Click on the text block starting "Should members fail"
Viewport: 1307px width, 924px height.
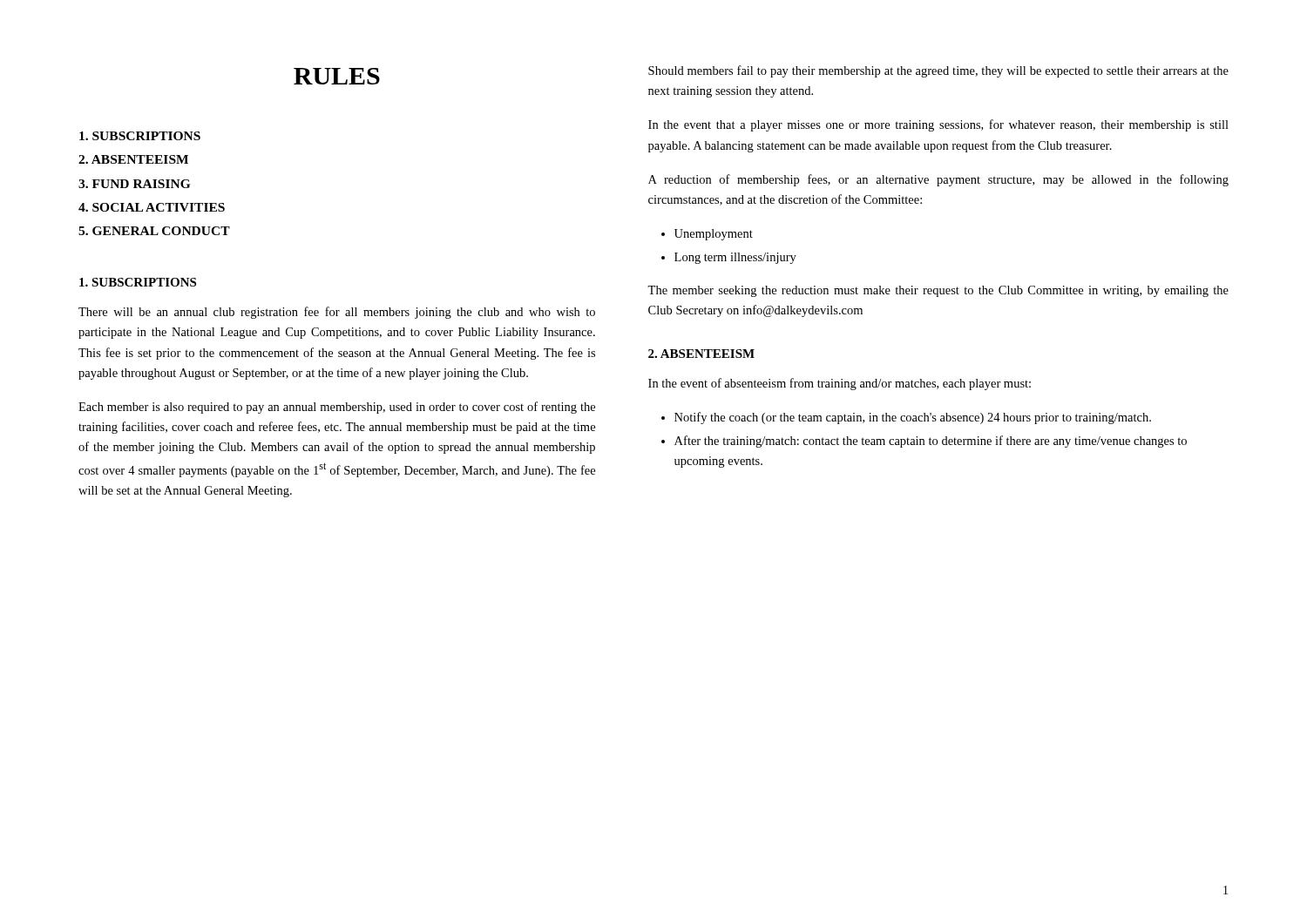coord(938,81)
